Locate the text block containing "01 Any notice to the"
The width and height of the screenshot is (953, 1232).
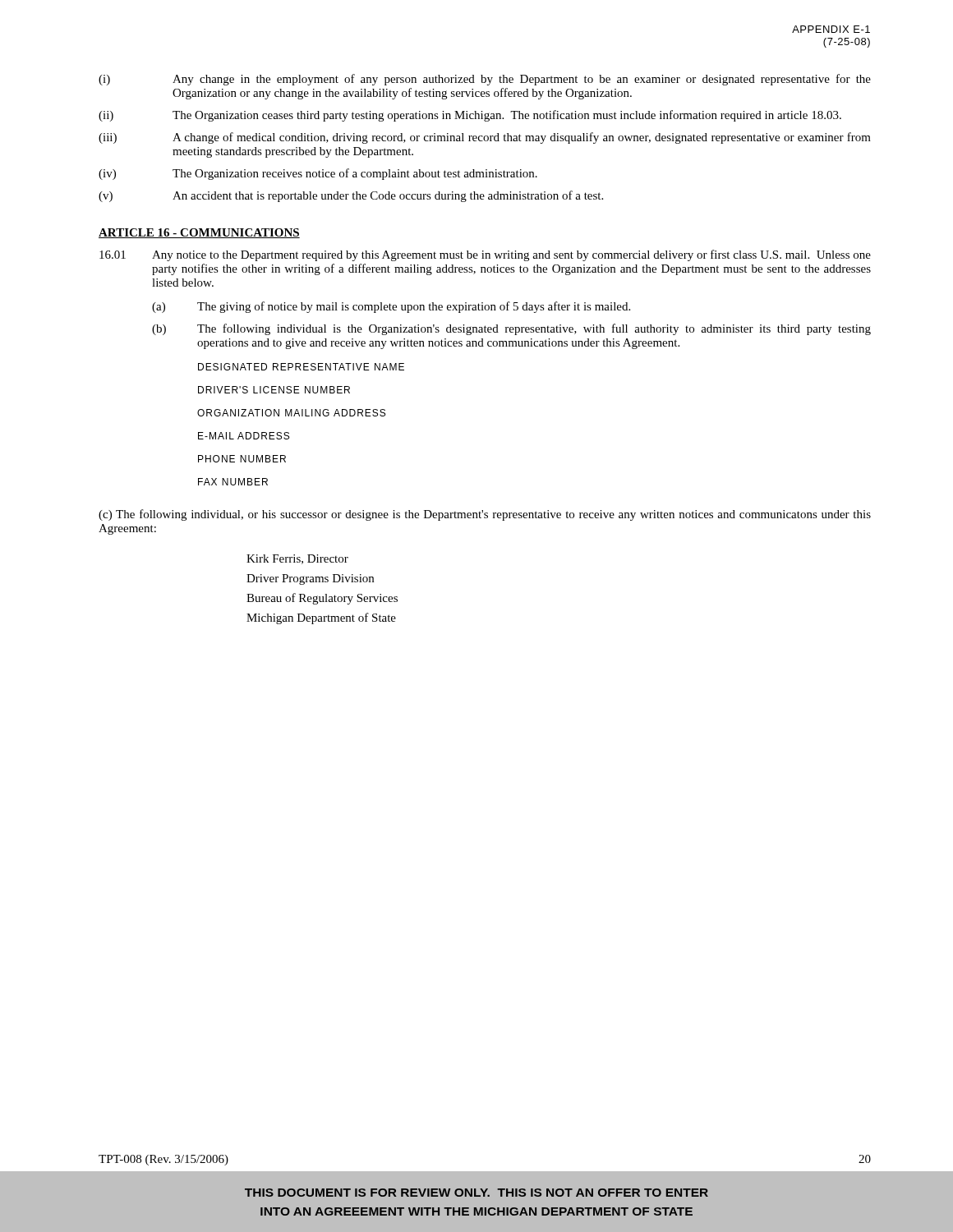485,269
